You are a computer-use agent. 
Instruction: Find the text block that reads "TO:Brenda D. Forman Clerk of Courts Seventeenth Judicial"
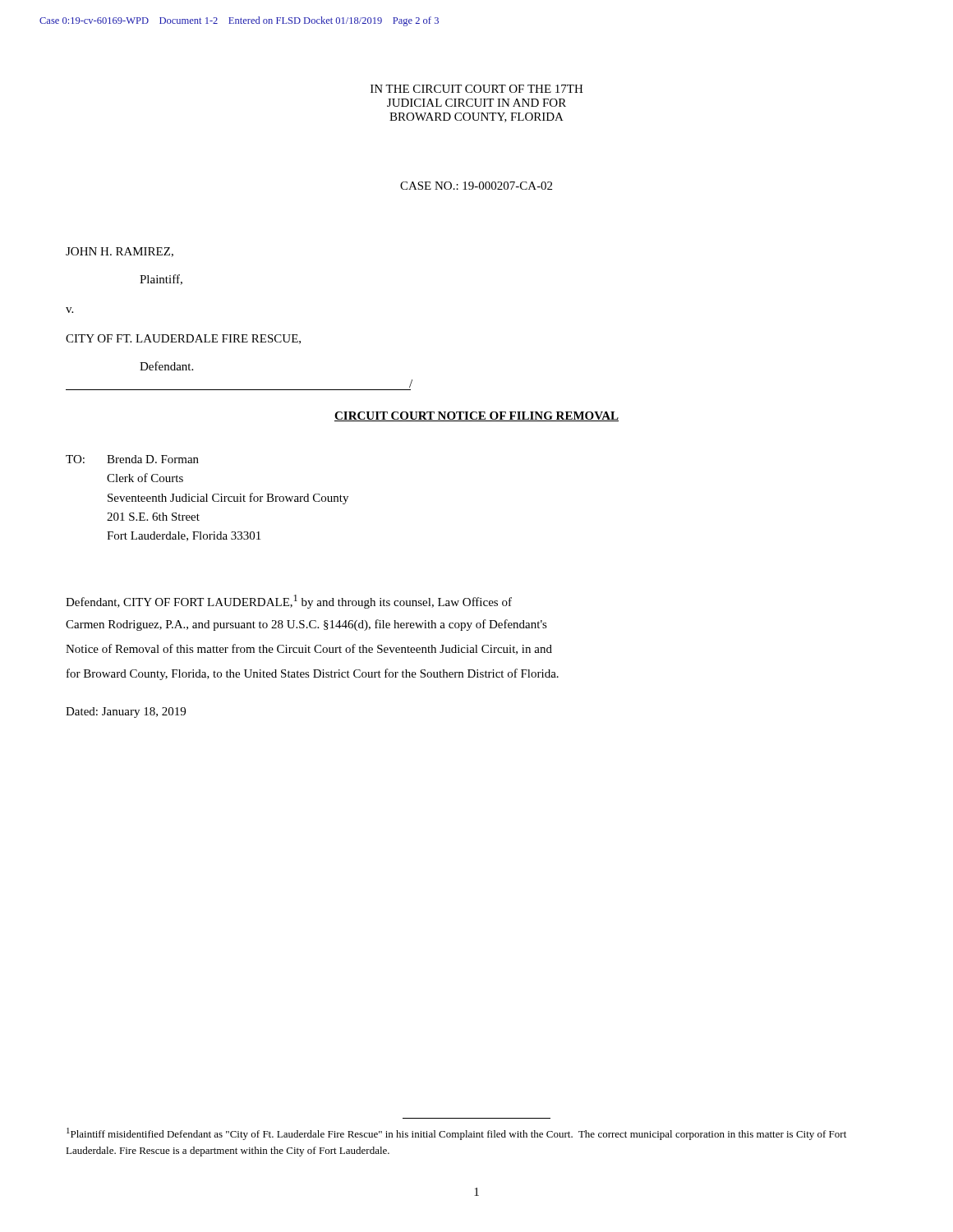207,498
